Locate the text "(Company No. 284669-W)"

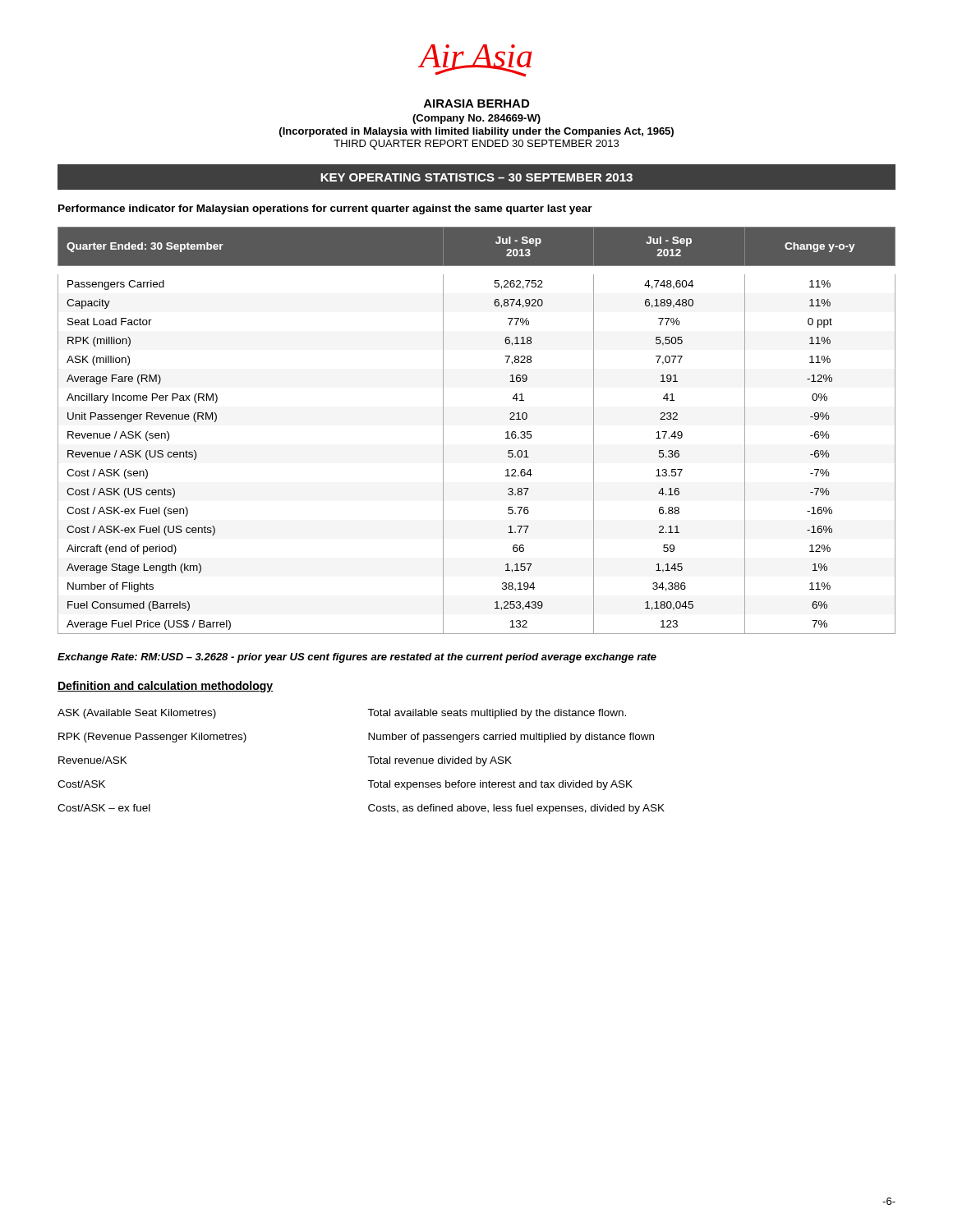[x=476, y=118]
